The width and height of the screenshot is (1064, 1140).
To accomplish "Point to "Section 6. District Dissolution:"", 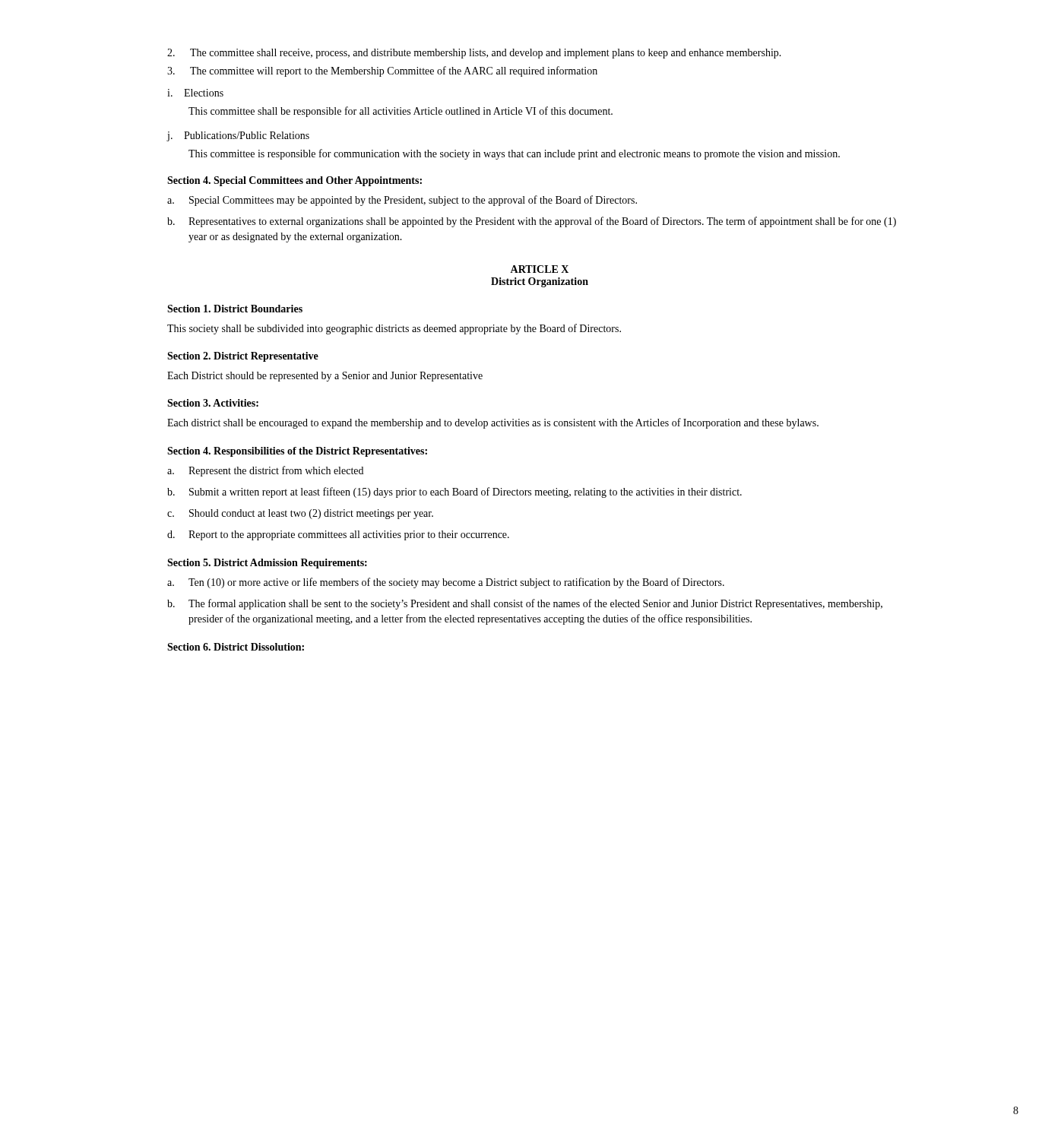I will click(x=236, y=647).
